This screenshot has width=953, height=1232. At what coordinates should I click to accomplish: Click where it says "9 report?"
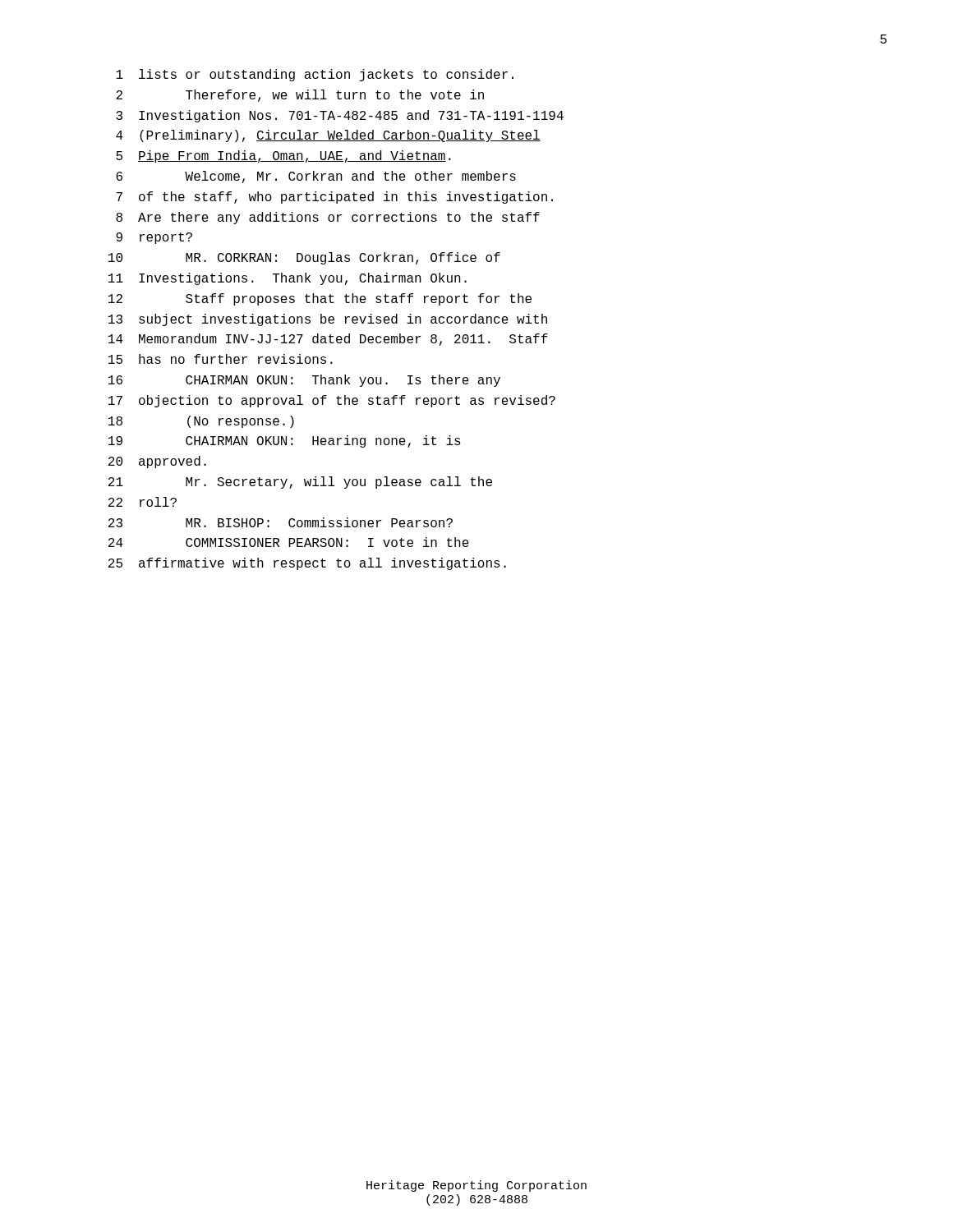(154, 238)
